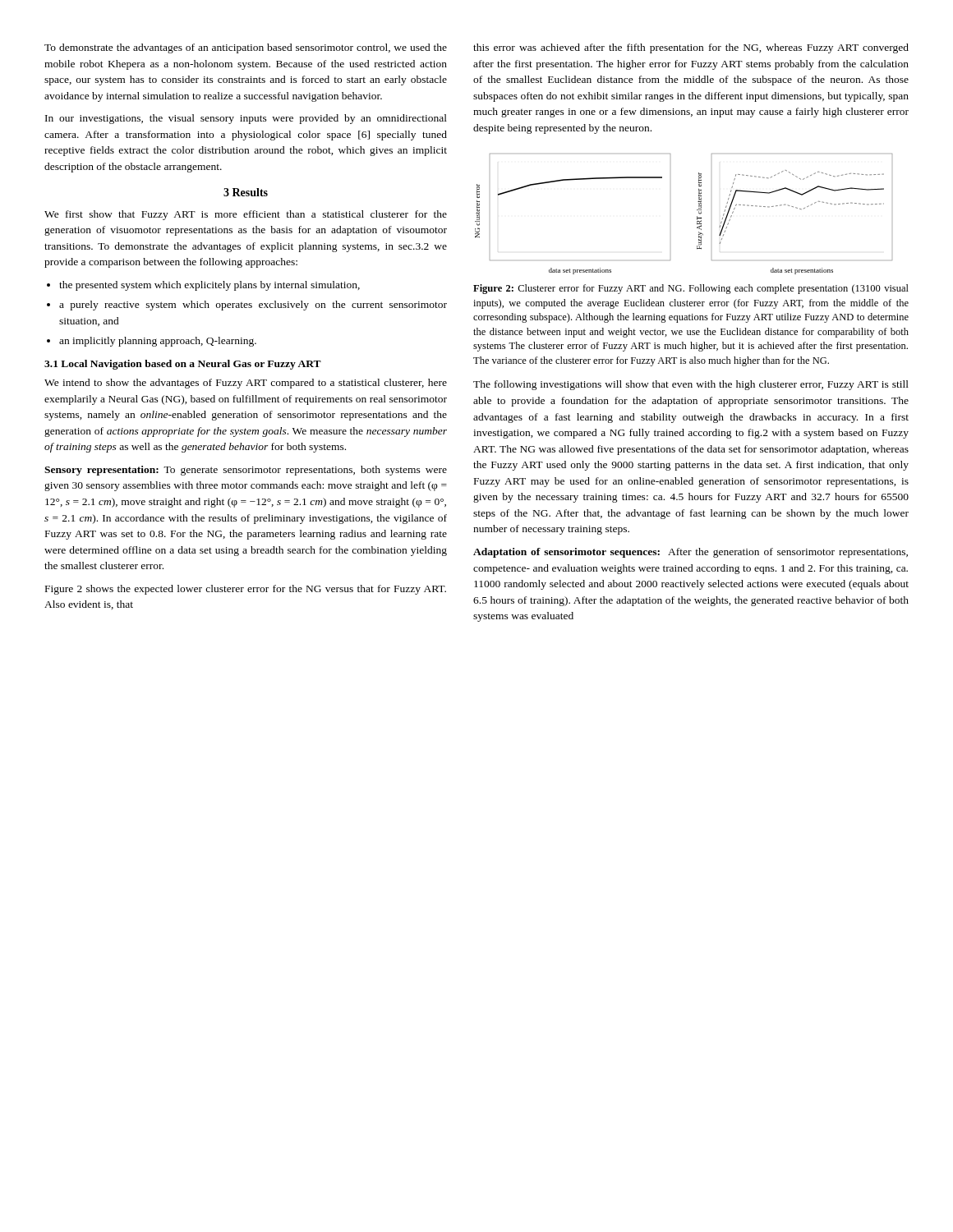Screen dimensions: 1232x953
Task: Locate the text starting "3.1 Local Navigation based on"
Action: tap(183, 363)
